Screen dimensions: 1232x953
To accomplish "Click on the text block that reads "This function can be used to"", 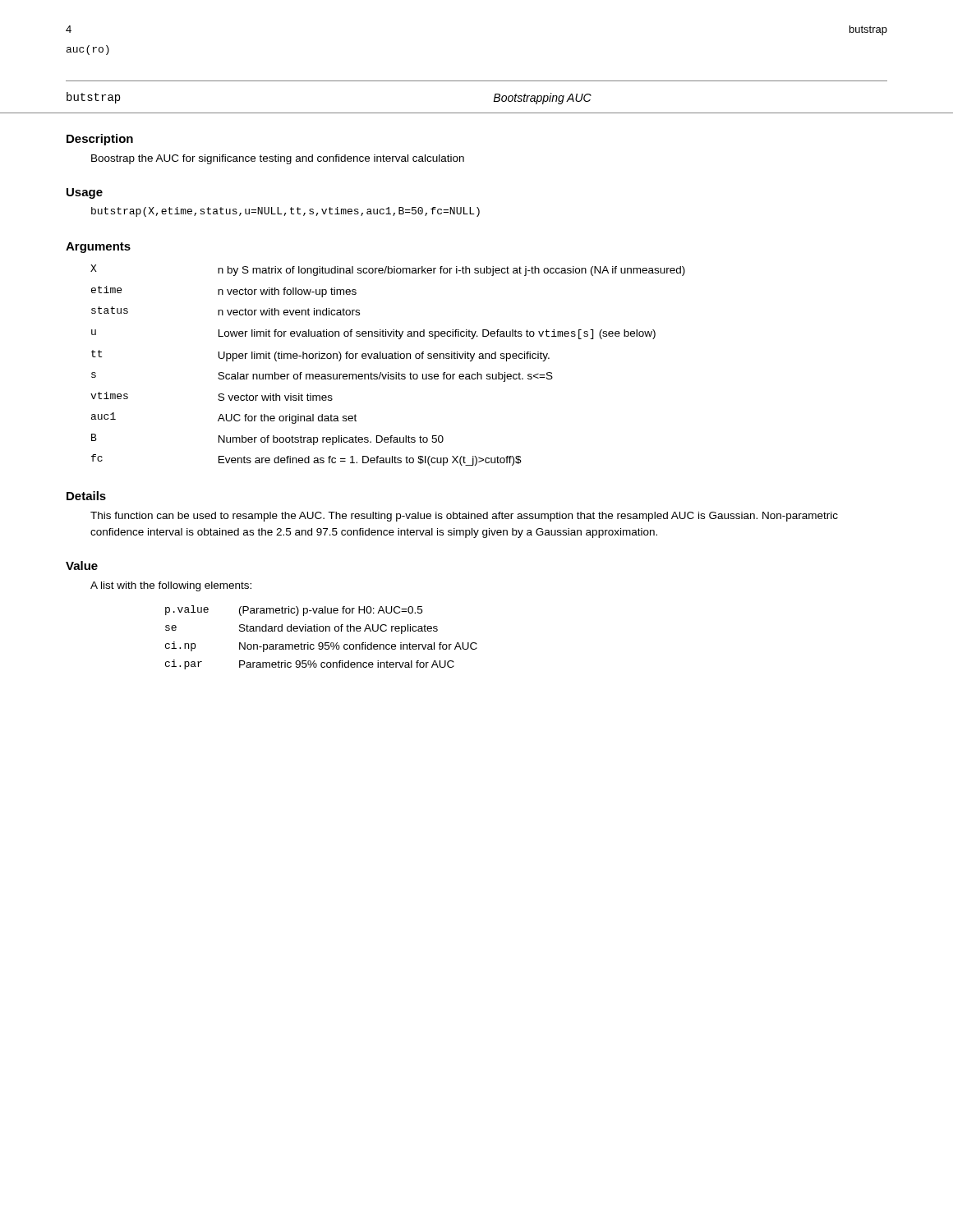I will tap(464, 524).
